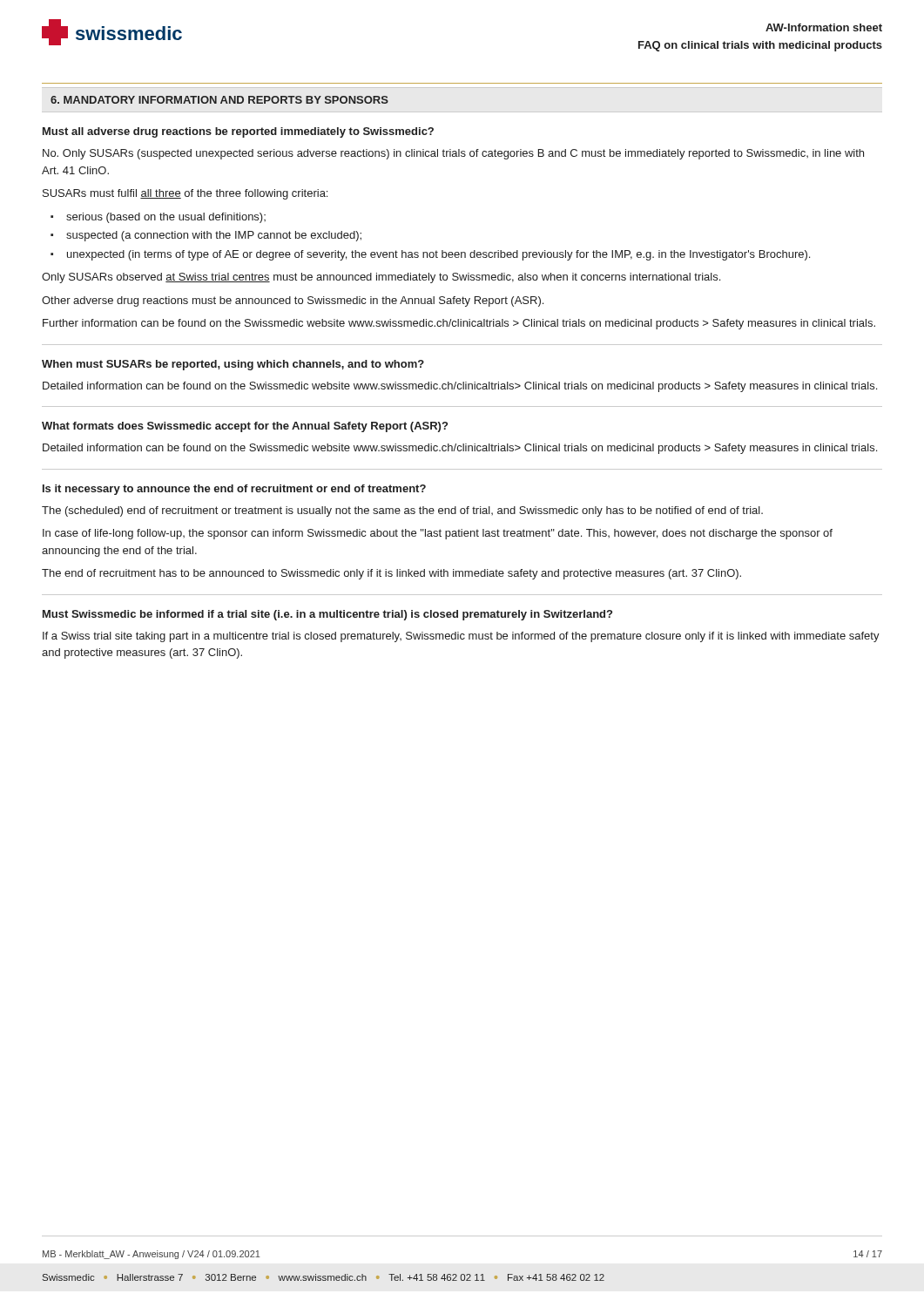The image size is (924, 1307).
Task: Select the passage starting "Other adverse drug reactions"
Action: click(x=293, y=300)
